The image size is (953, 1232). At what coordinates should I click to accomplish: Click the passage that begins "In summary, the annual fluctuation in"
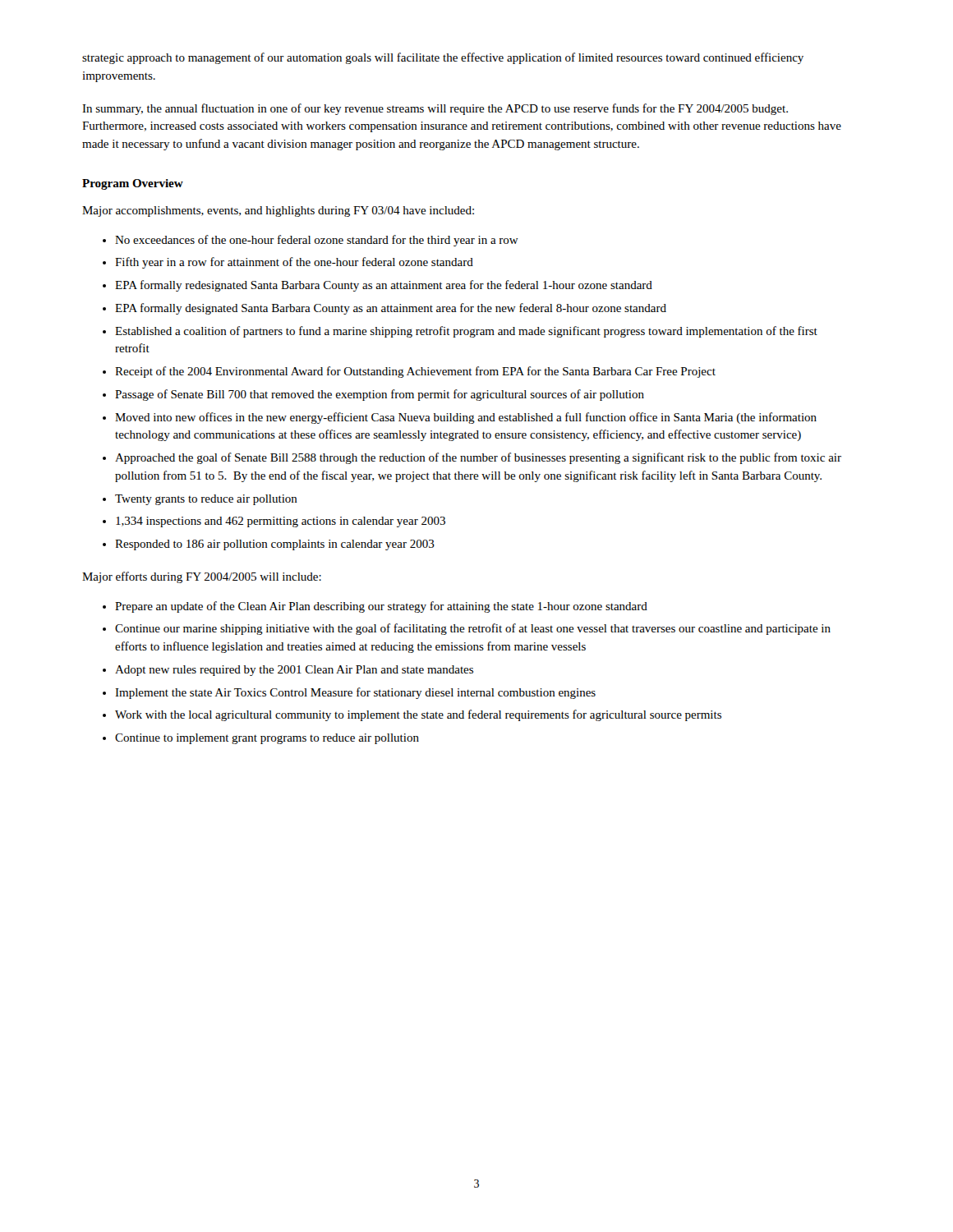pos(462,126)
